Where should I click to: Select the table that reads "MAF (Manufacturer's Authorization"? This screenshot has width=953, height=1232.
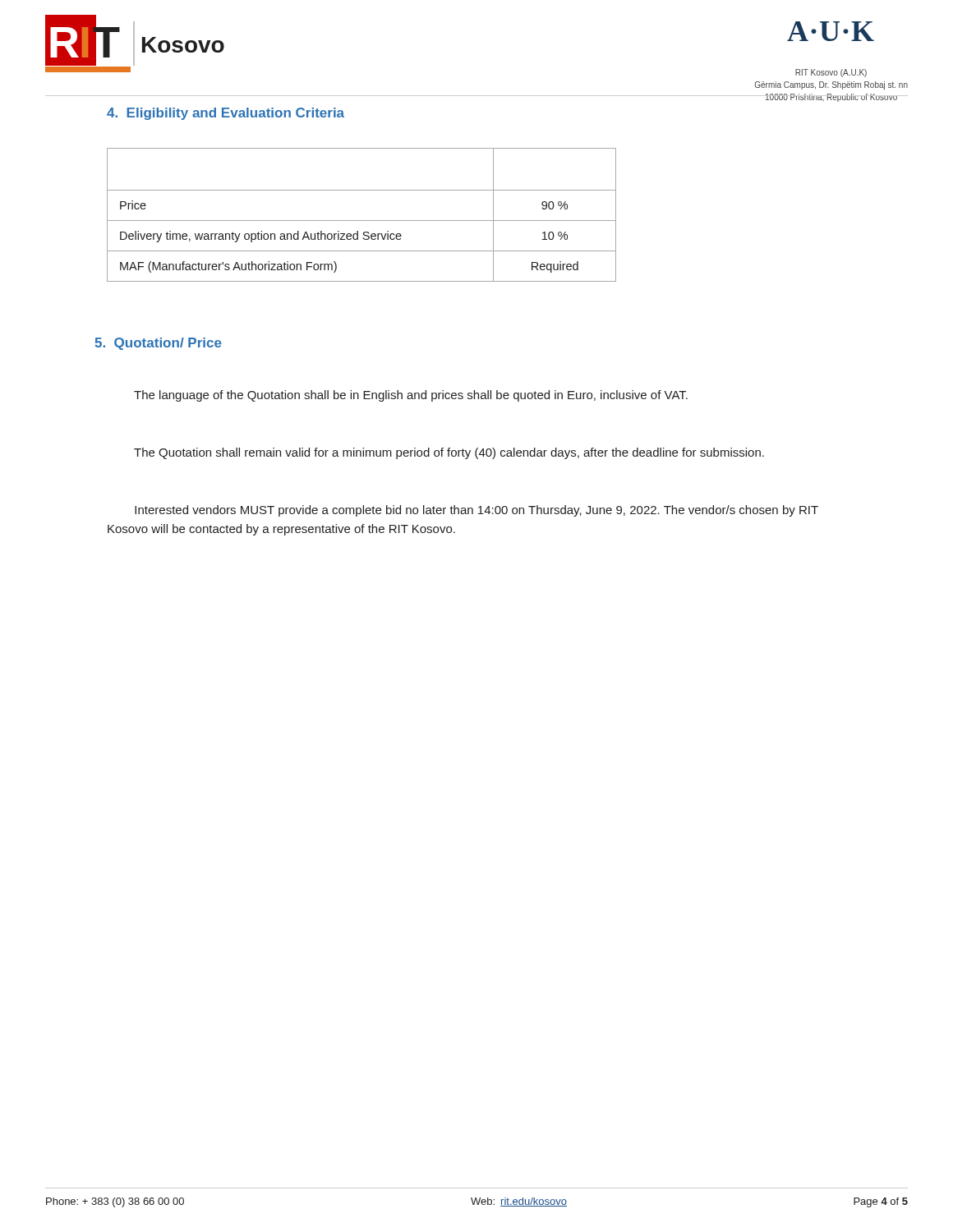(362, 215)
